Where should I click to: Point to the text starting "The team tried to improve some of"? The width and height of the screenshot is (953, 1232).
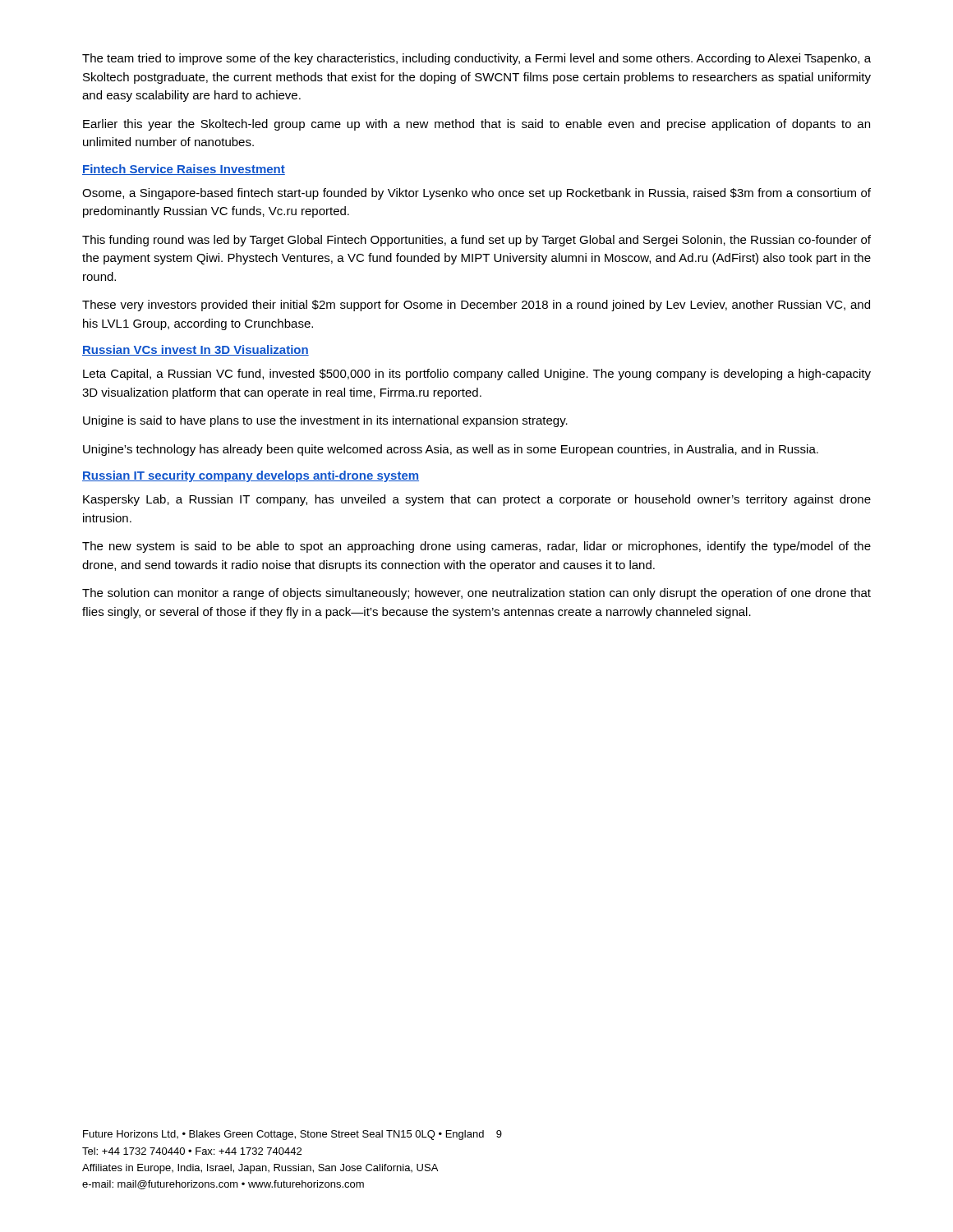476,76
